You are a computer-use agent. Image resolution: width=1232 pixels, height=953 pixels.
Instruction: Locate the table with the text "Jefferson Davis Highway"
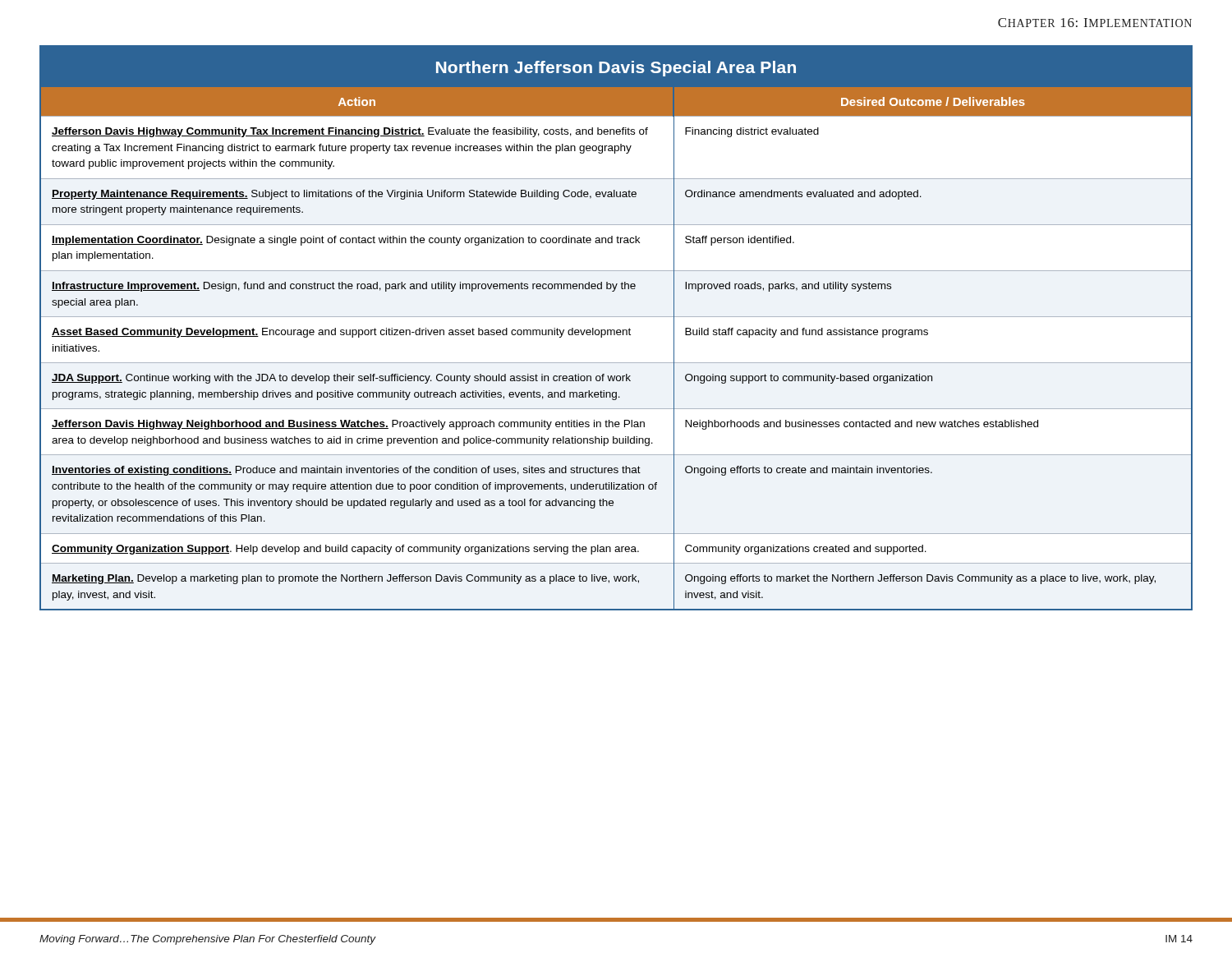pyautogui.click(x=357, y=147)
